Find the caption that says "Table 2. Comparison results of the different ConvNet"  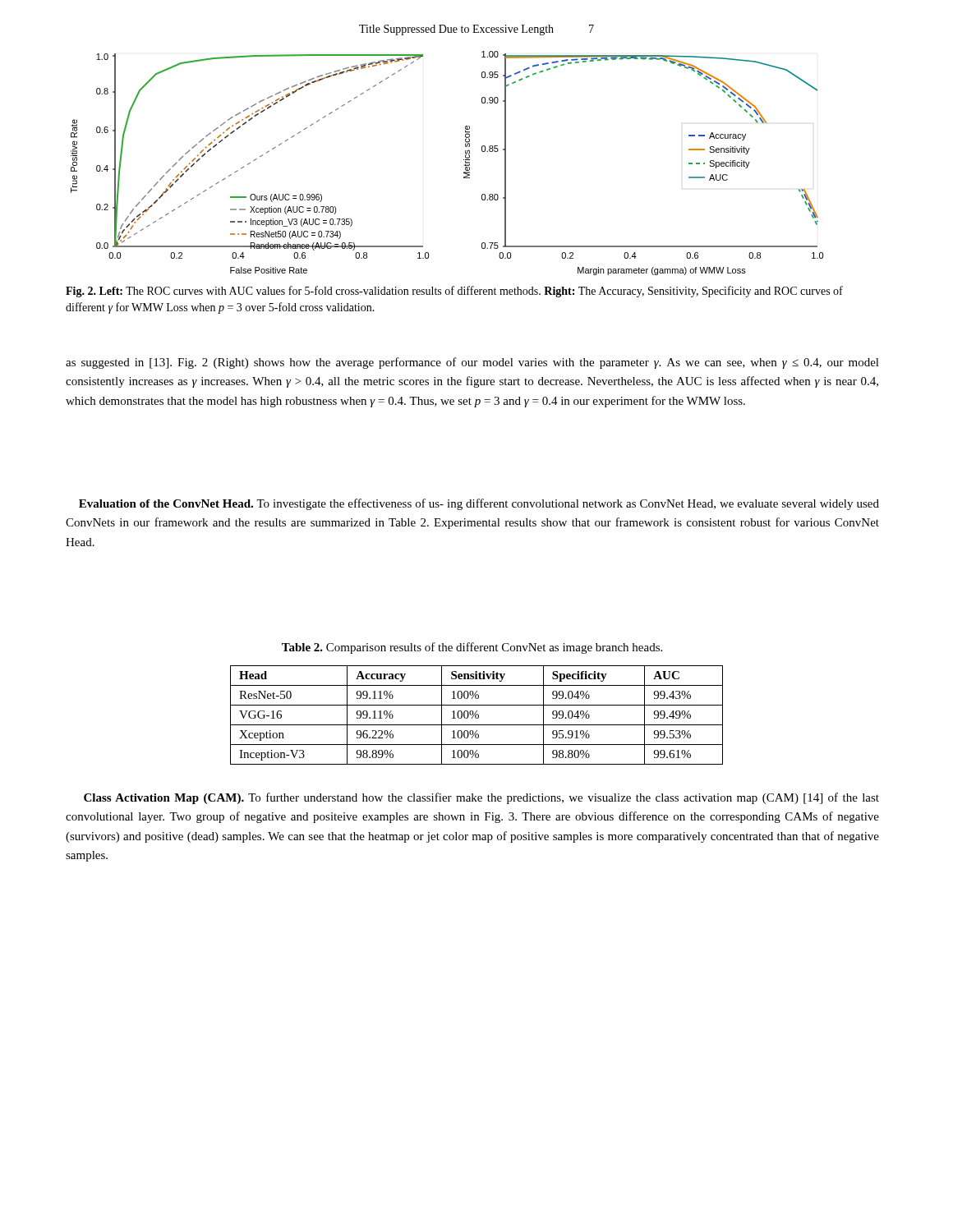click(x=472, y=647)
